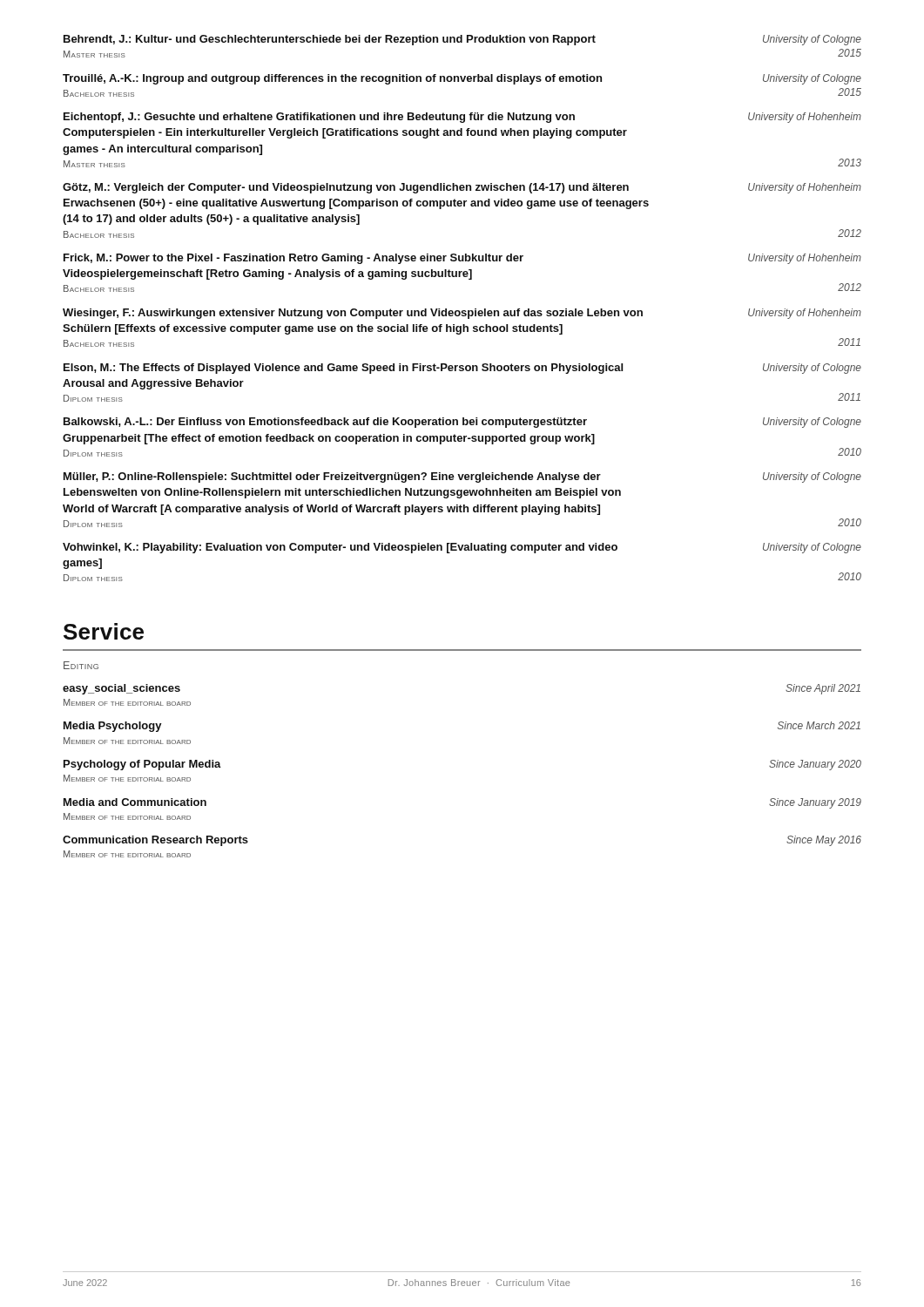The width and height of the screenshot is (924, 1307).
Task: Where is the passage that starts "Götz, M.: Vergleich der Computer- und Videospielnutzung"?
Action: point(462,215)
